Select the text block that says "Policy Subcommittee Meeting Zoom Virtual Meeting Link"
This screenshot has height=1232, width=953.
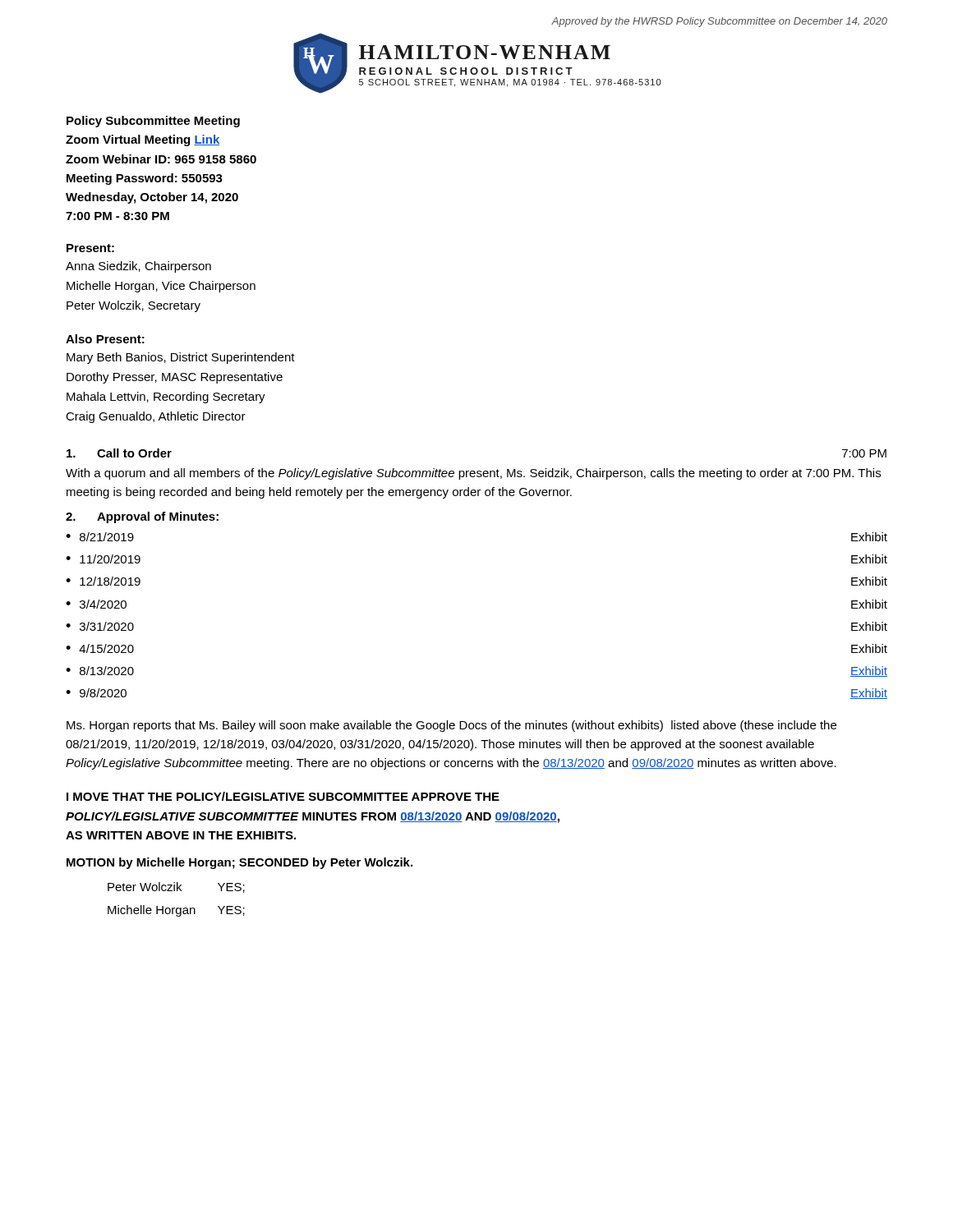pos(161,168)
